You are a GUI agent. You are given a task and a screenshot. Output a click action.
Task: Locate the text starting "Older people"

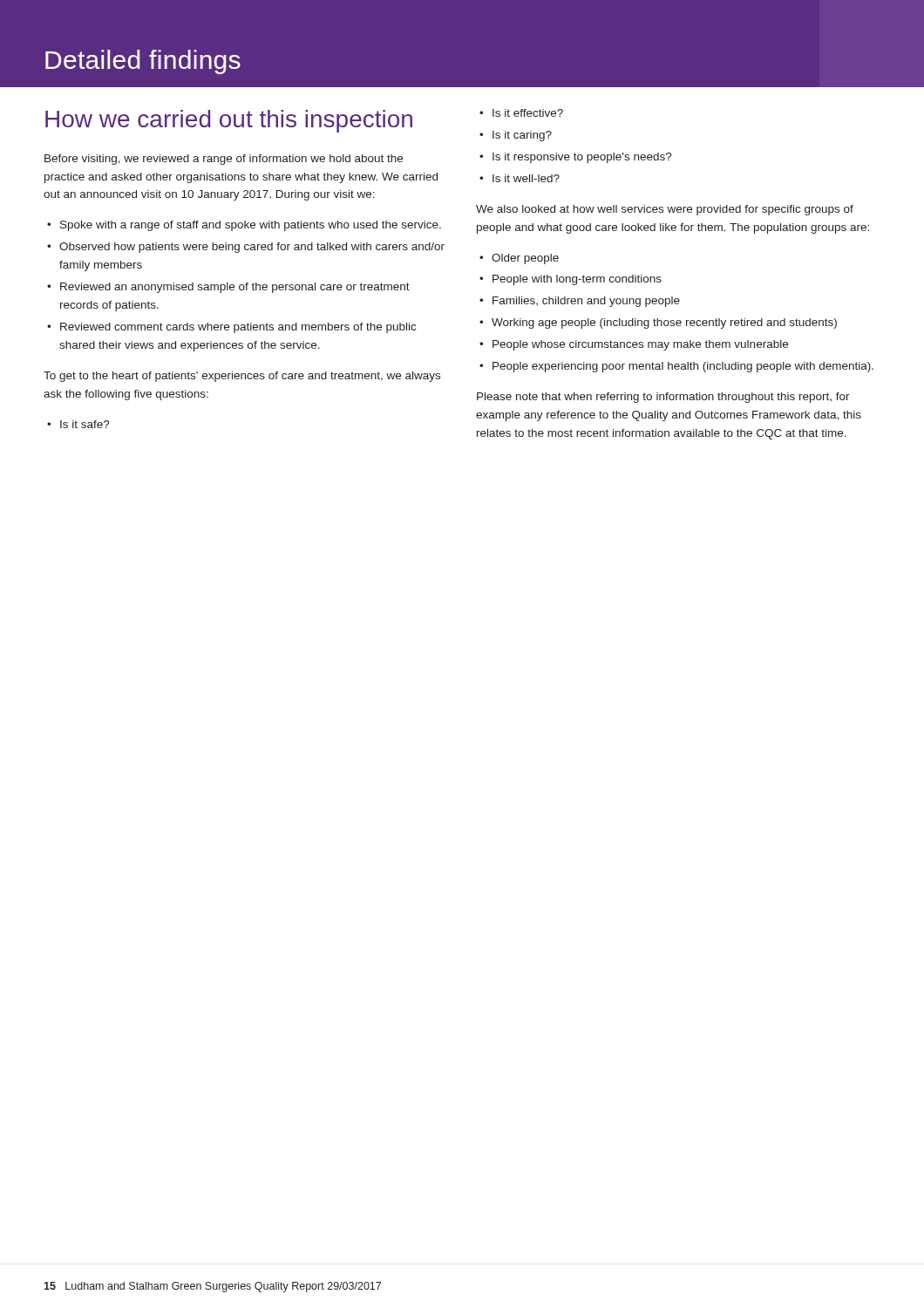coord(525,257)
